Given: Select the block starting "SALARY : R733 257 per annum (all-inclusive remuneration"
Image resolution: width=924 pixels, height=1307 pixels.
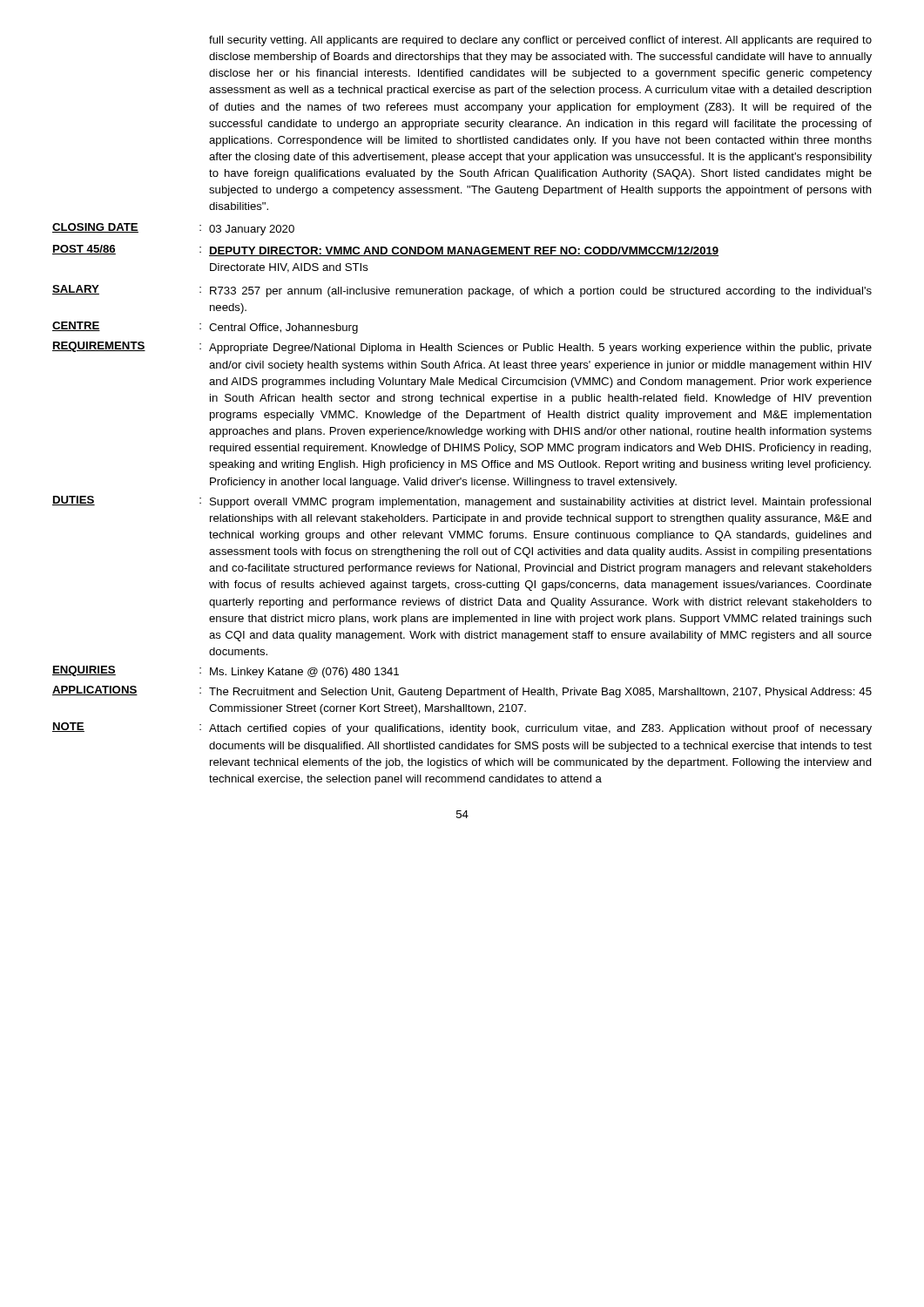Looking at the screenshot, I should click(x=462, y=299).
